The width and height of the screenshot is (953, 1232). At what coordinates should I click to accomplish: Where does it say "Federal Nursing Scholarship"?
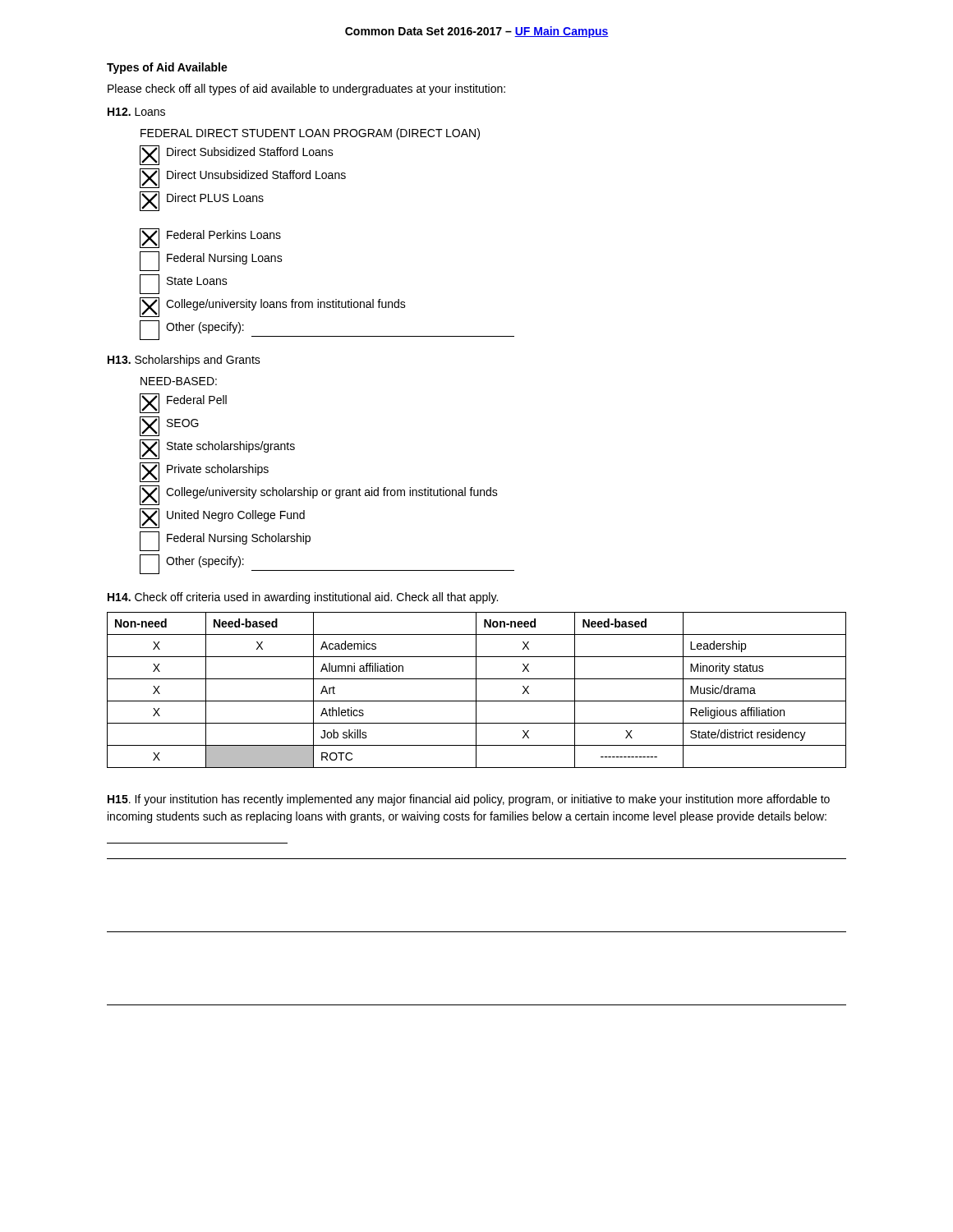[225, 541]
